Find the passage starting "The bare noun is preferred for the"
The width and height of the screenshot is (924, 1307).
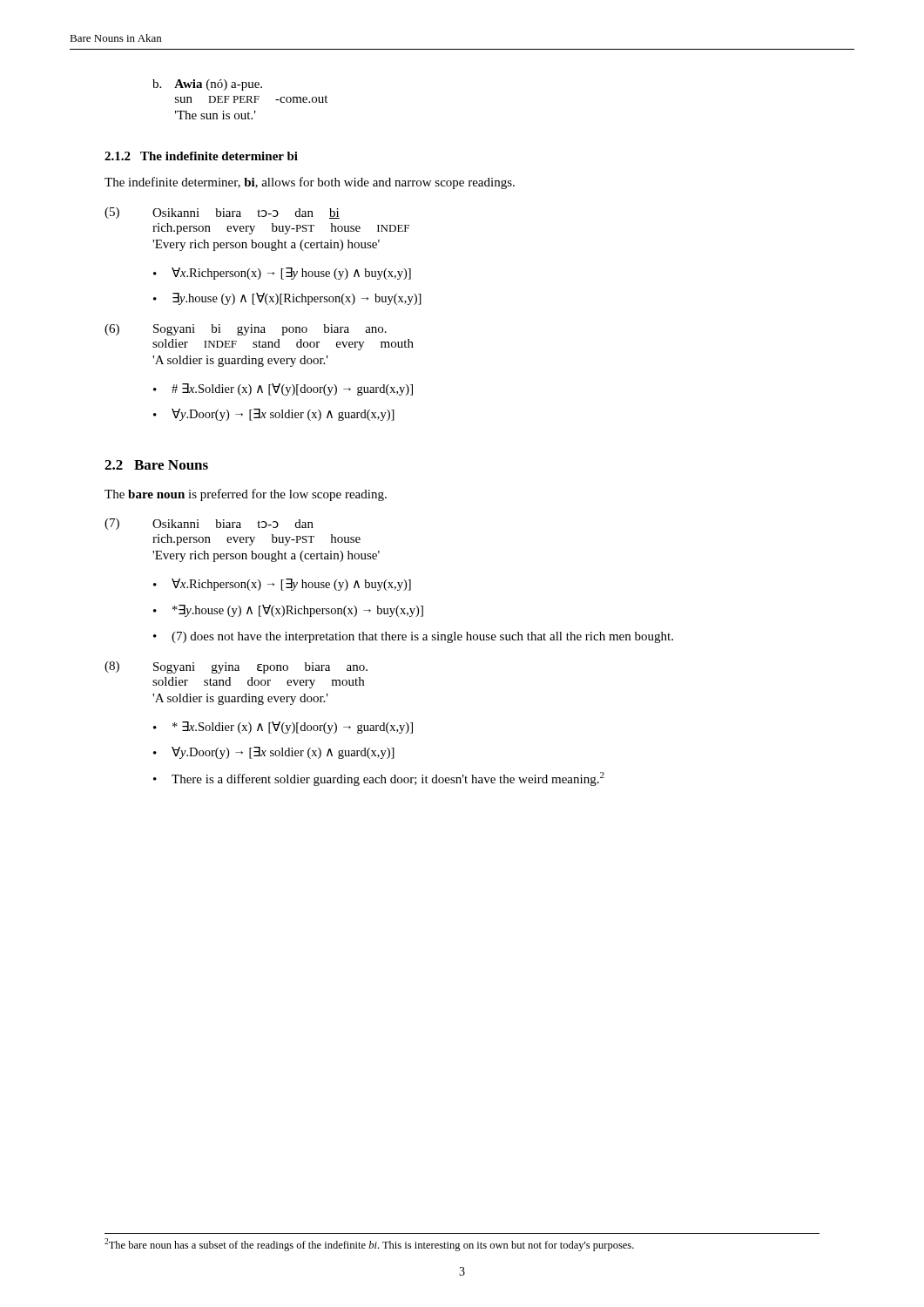(246, 494)
